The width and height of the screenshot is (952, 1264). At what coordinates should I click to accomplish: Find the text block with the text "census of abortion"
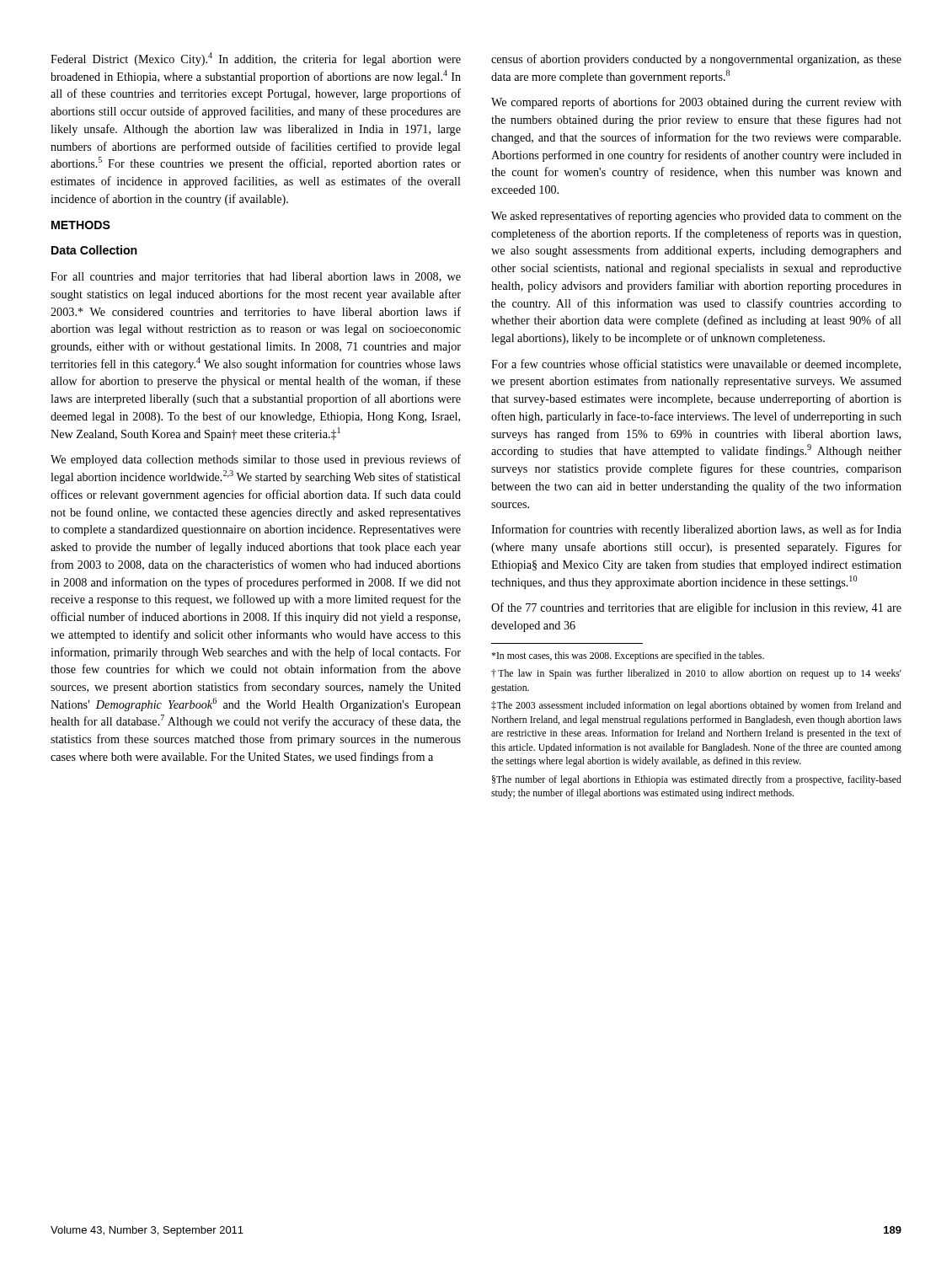[696, 342]
